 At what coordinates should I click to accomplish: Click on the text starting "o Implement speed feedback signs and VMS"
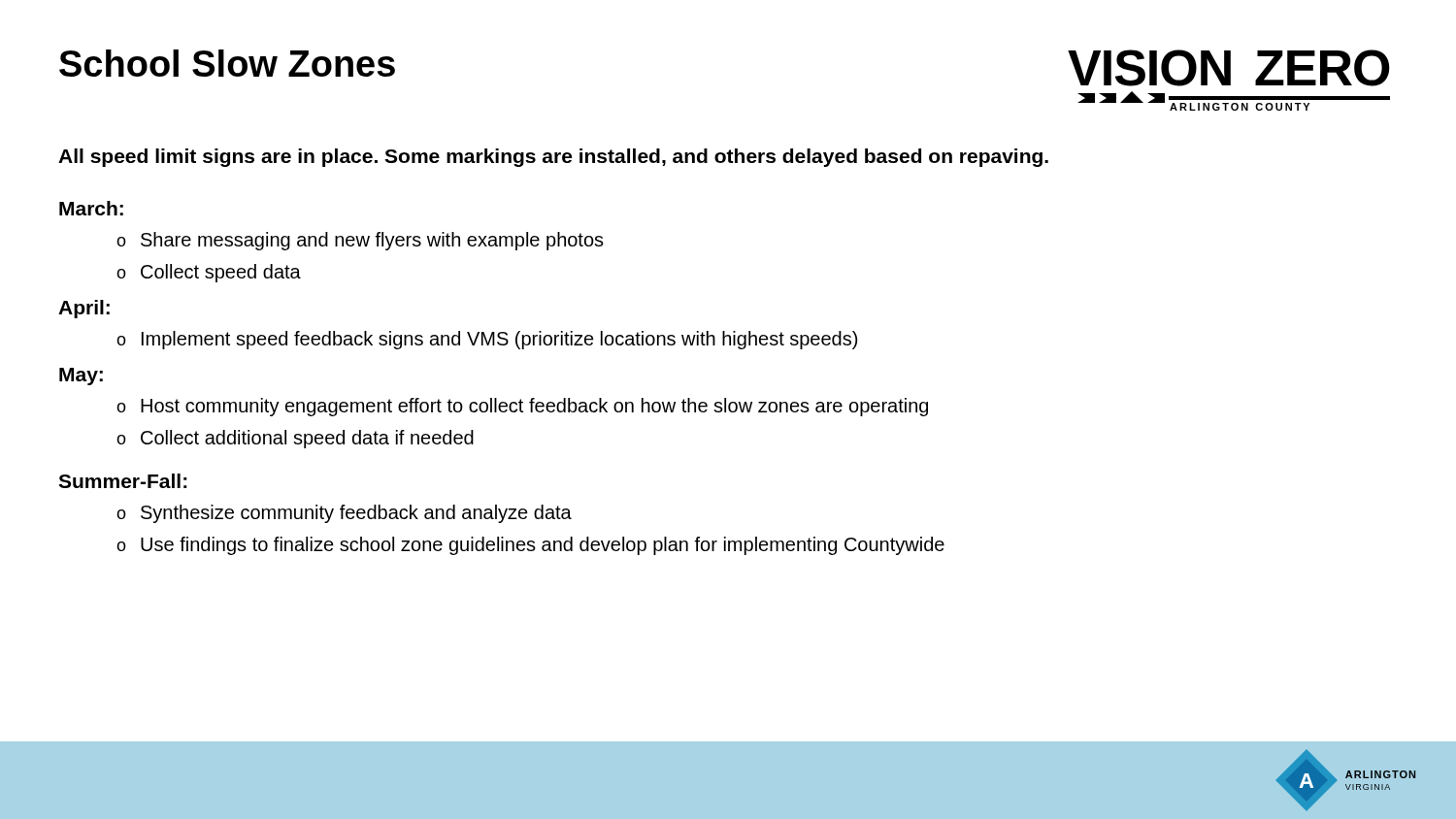[487, 340]
